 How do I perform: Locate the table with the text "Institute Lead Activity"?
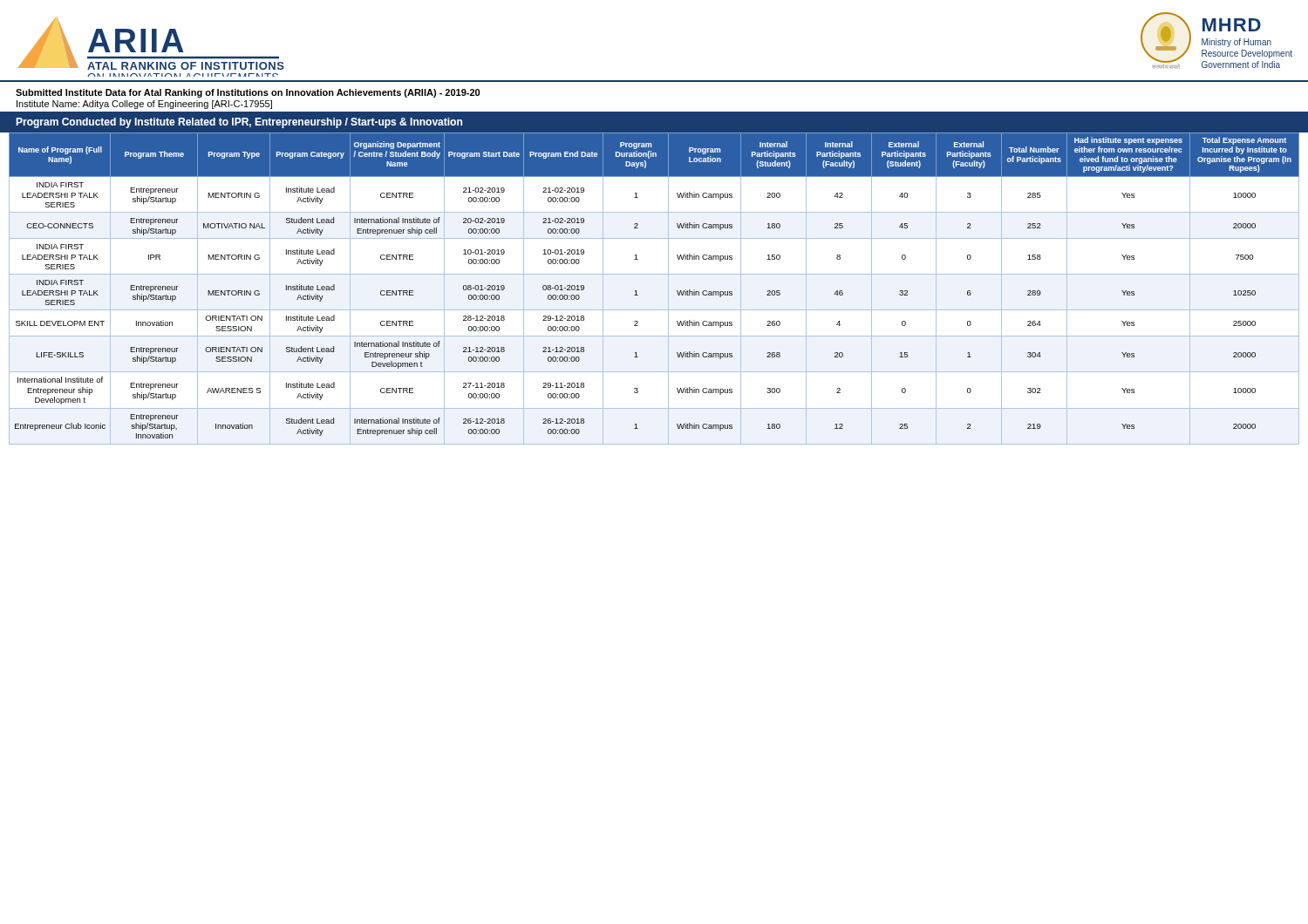pos(654,288)
